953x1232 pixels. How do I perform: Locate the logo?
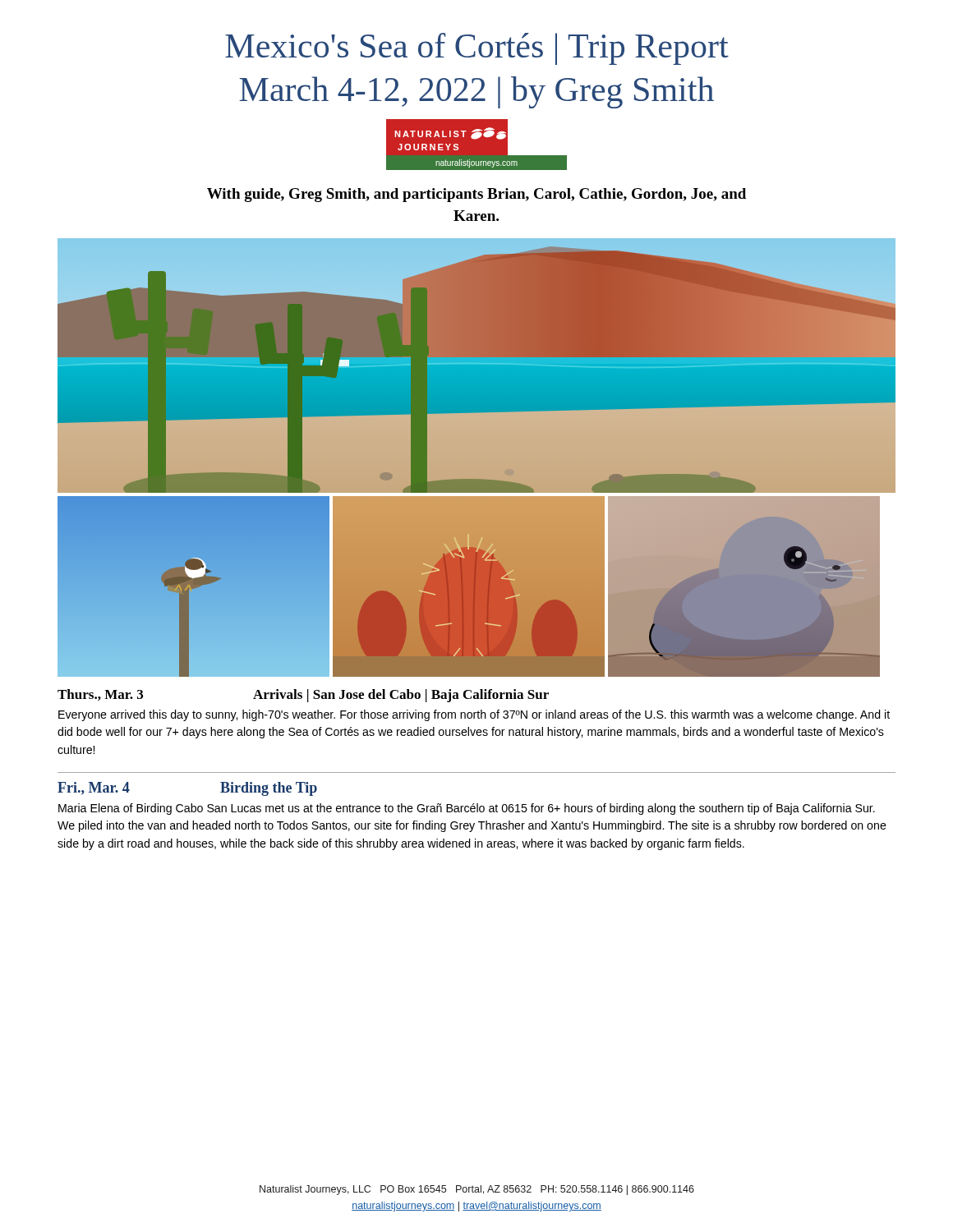point(476,146)
